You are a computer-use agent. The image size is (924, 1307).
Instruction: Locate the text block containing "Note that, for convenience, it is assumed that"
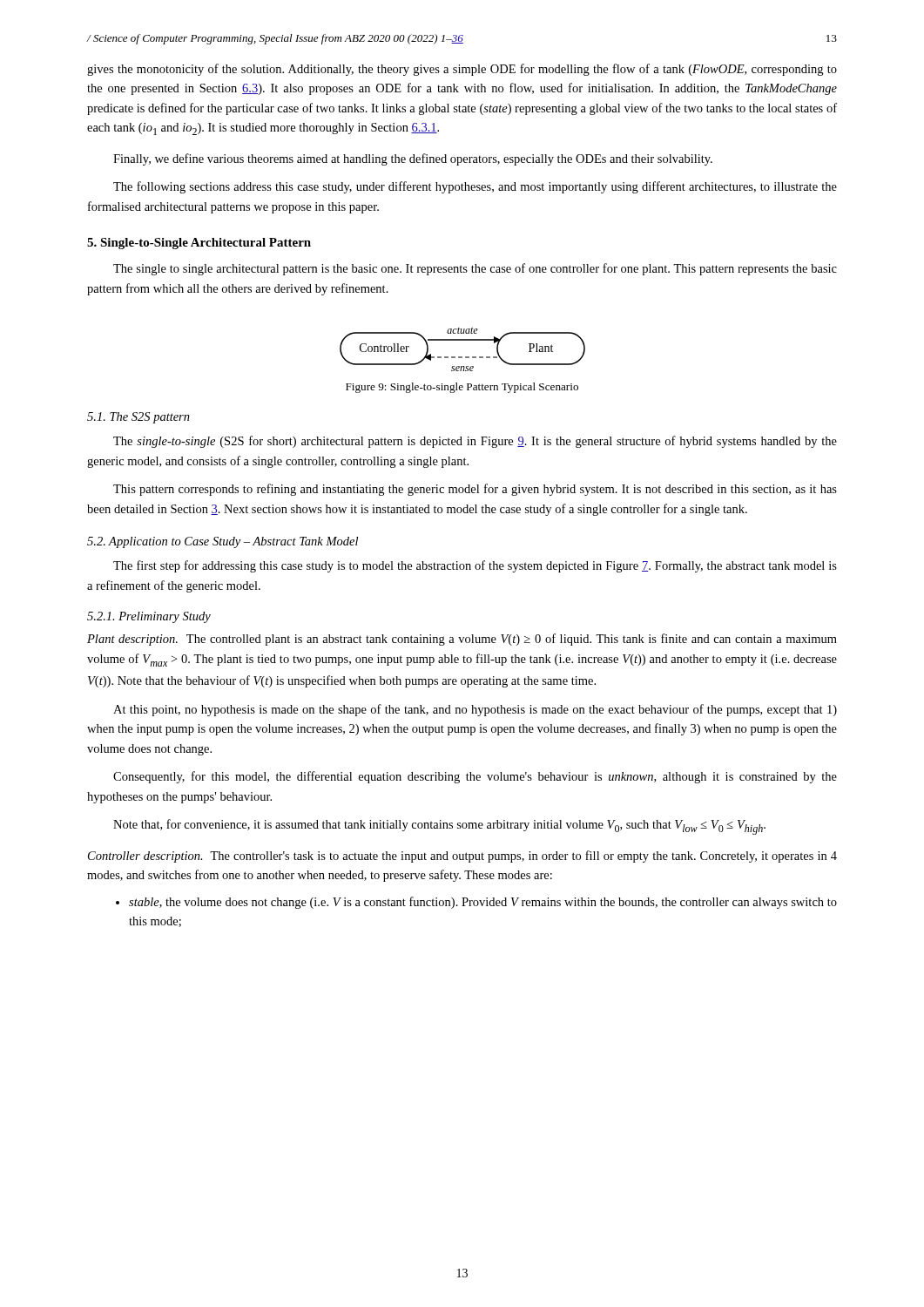[x=462, y=826]
